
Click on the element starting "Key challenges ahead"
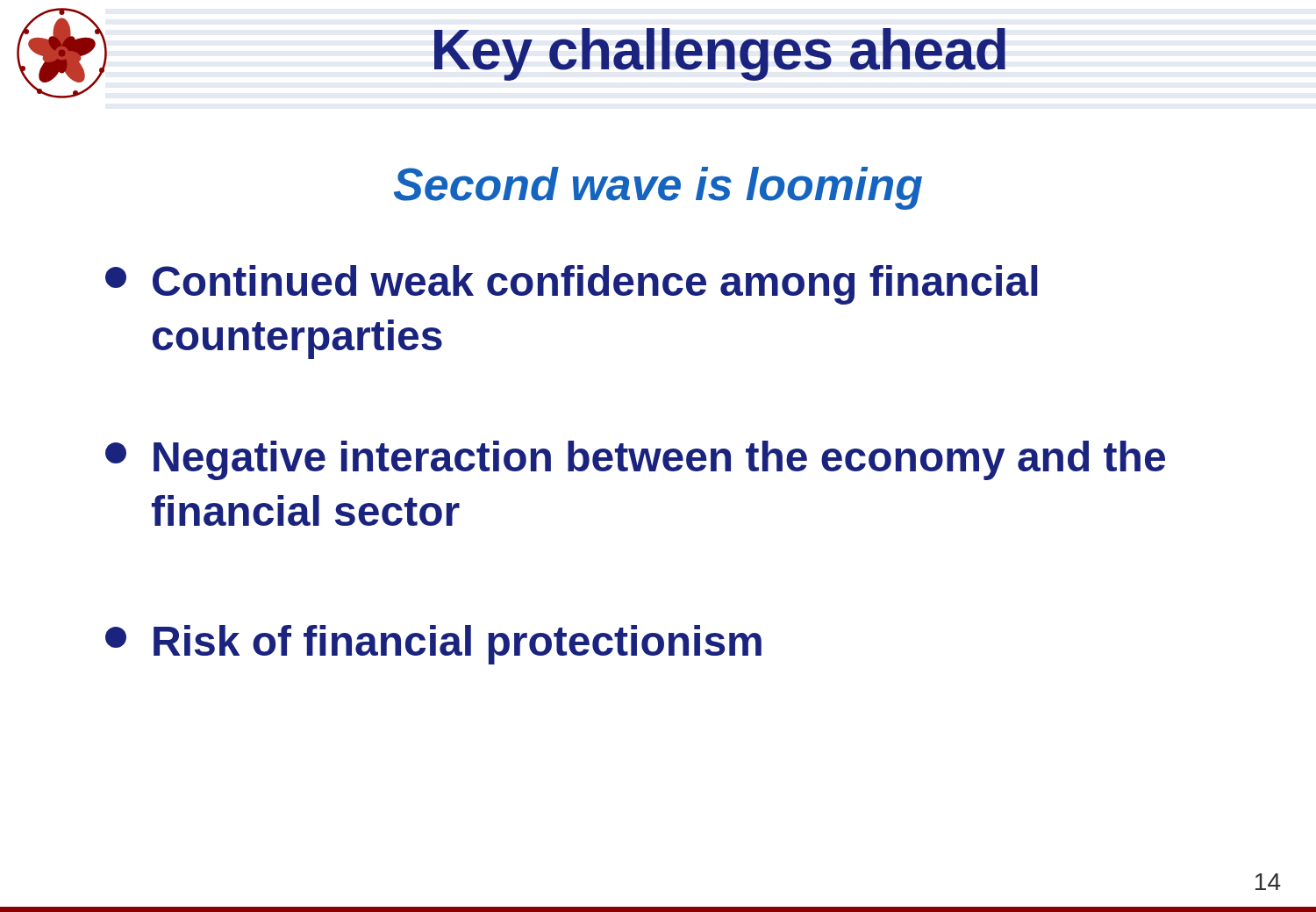click(719, 50)
